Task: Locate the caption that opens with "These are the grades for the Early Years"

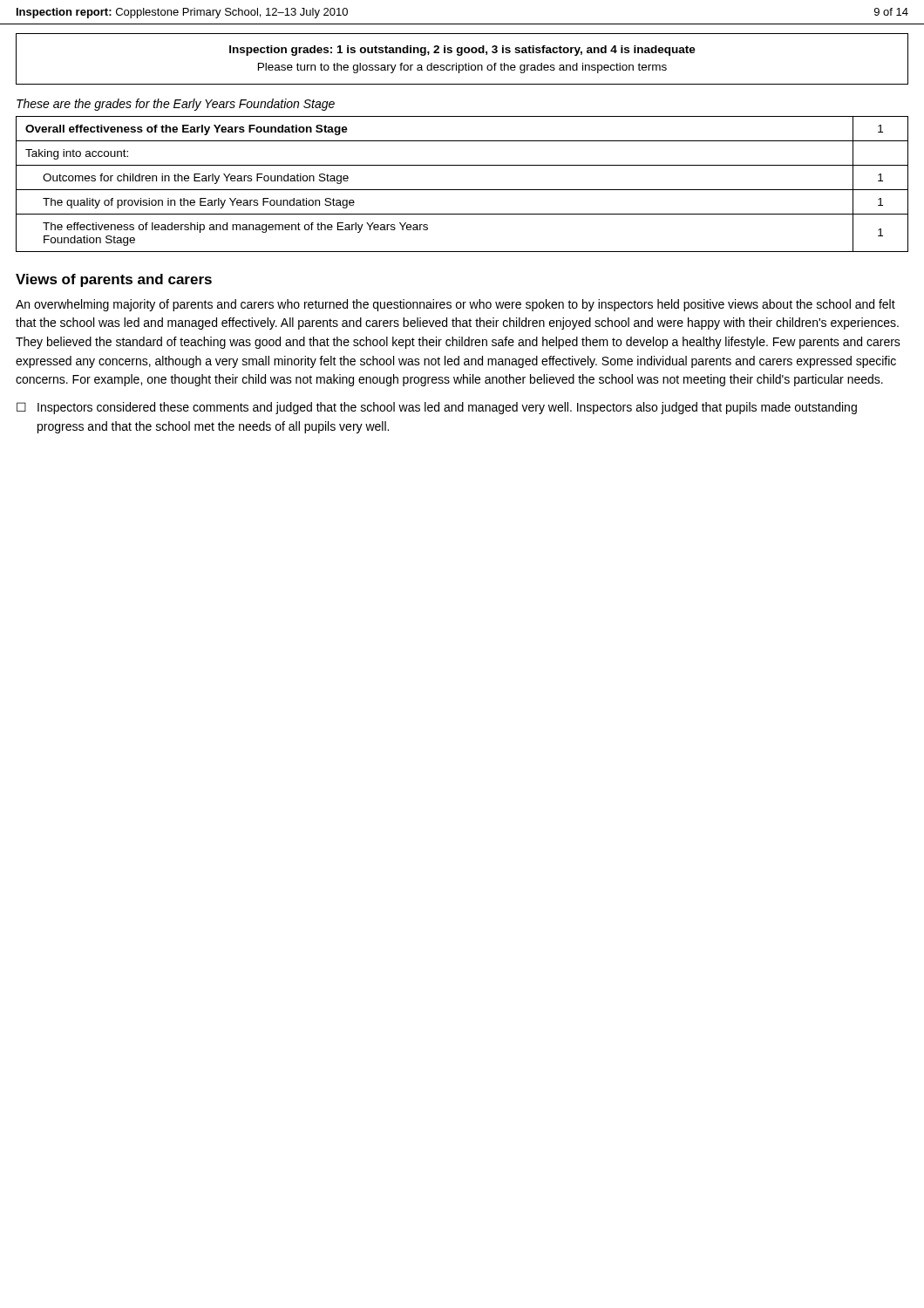Action: (175, 103)
